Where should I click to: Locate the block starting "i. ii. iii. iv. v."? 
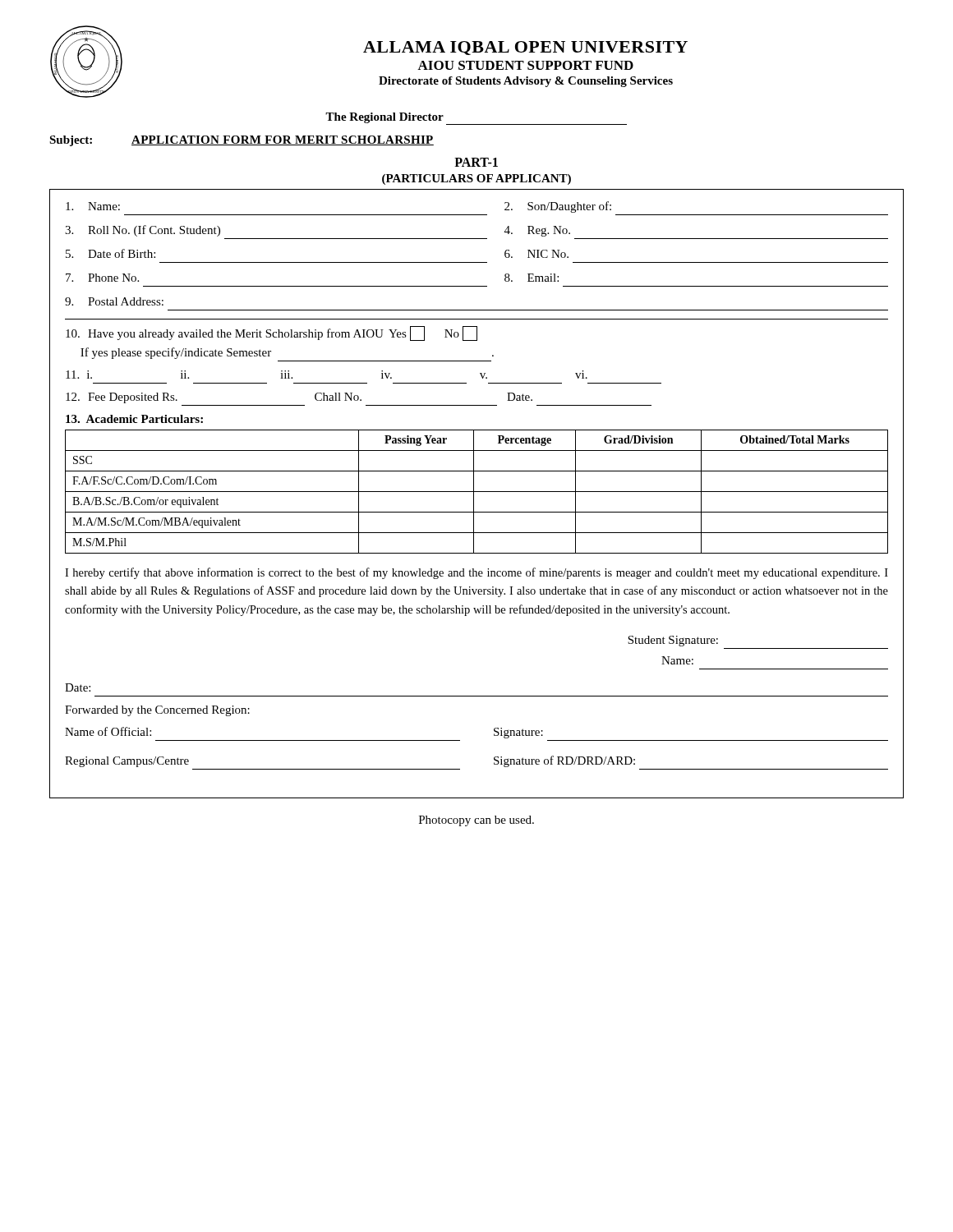point(367,376)
